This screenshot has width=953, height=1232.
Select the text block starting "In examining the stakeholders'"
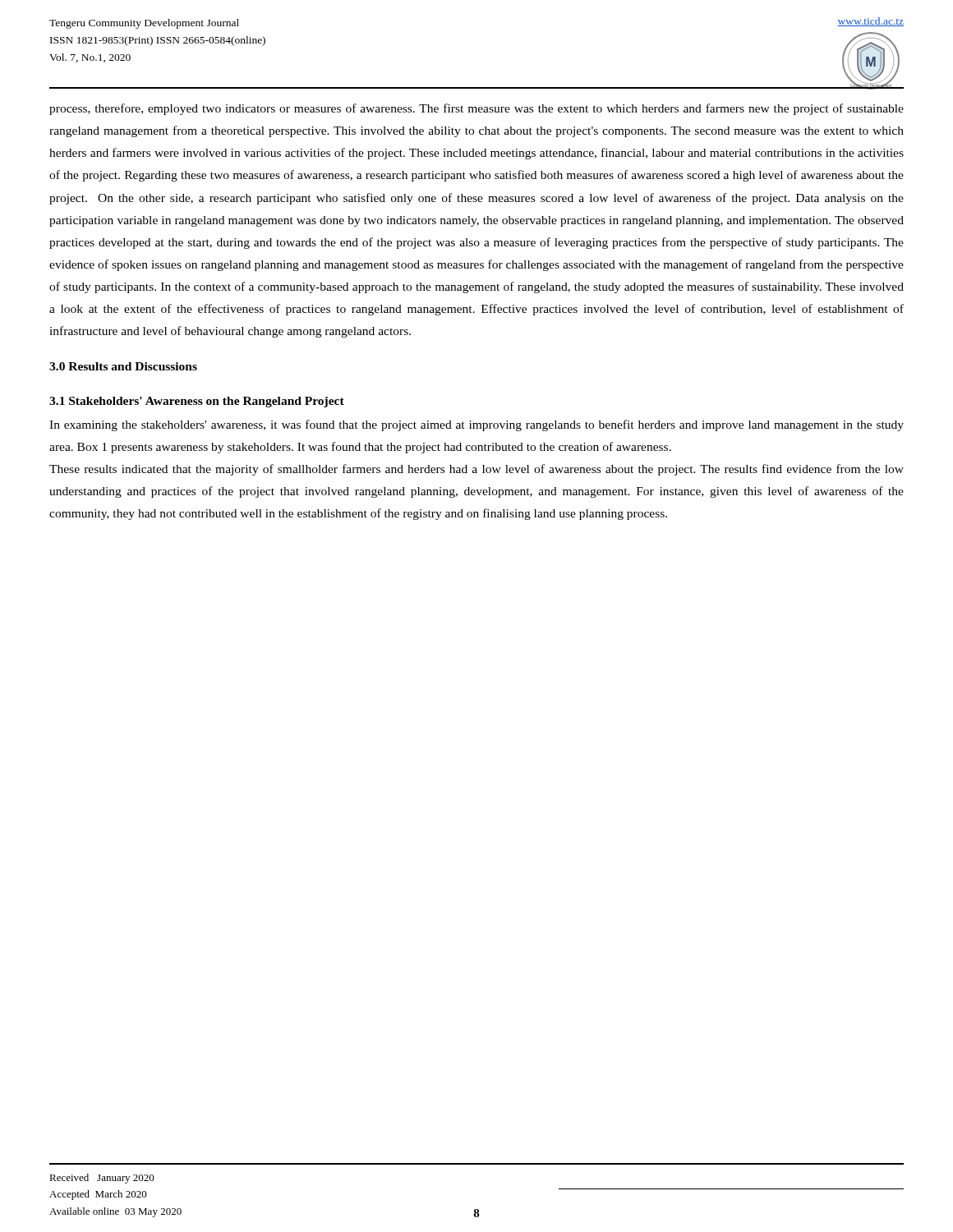(x=476, y=435)
